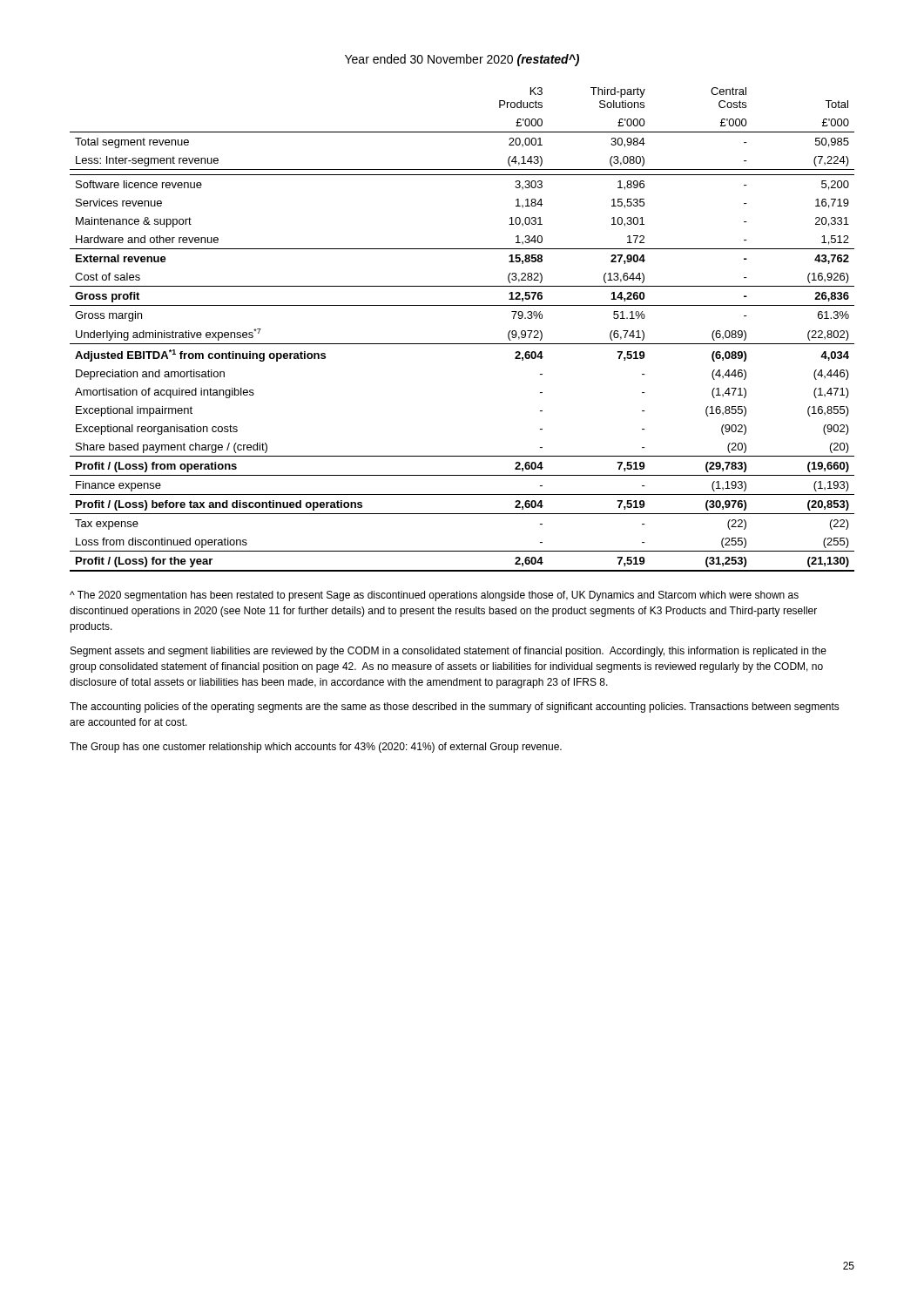Find the text block with the text "The accounting policies of the operating segments are"
The image size is (924, 1307).
[x=455, y=714]
